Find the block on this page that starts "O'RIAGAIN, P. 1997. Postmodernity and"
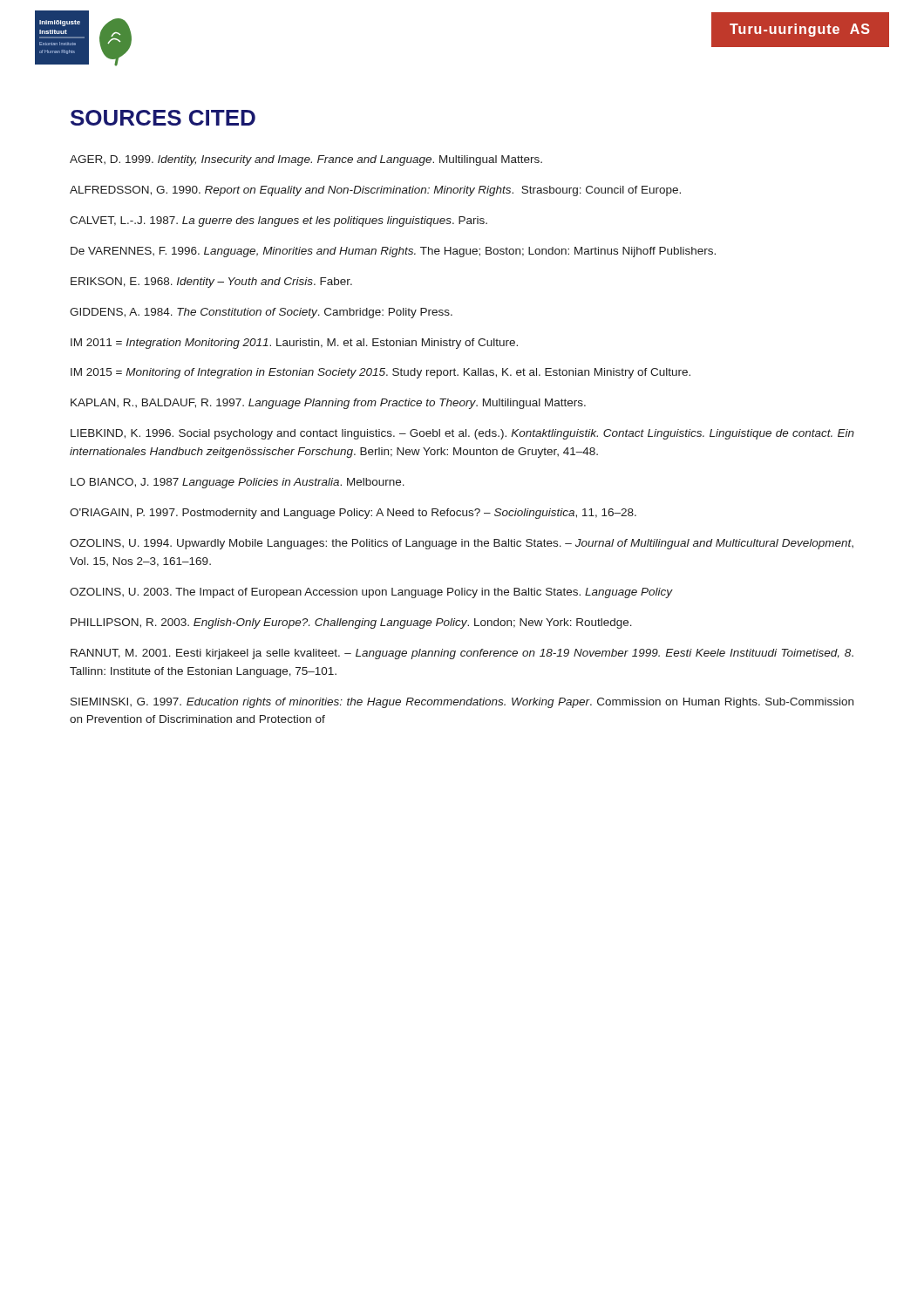The width and height of the screenshot is (924, 1308). coord(353,512)
